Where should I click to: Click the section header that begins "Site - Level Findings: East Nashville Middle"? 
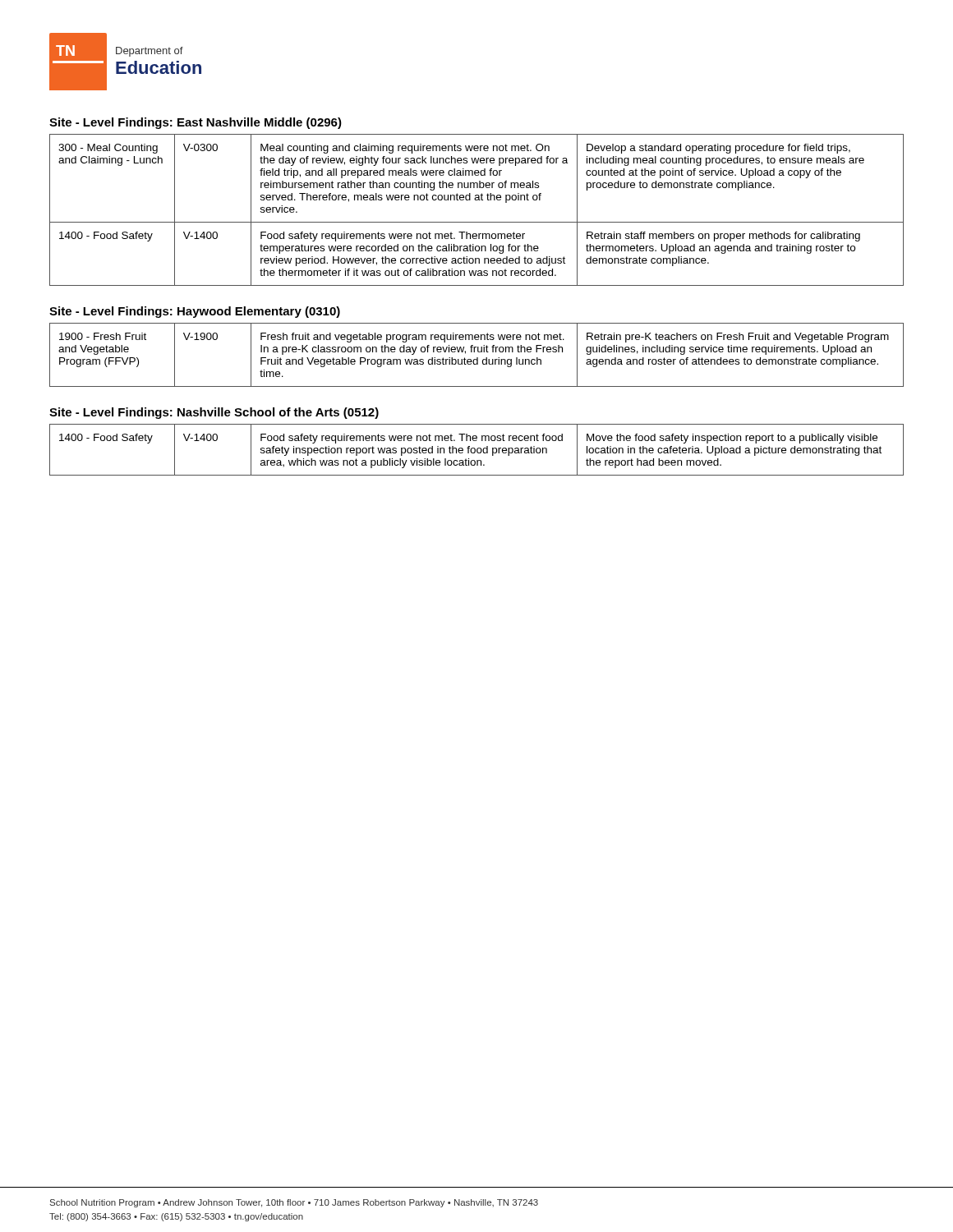196,122
